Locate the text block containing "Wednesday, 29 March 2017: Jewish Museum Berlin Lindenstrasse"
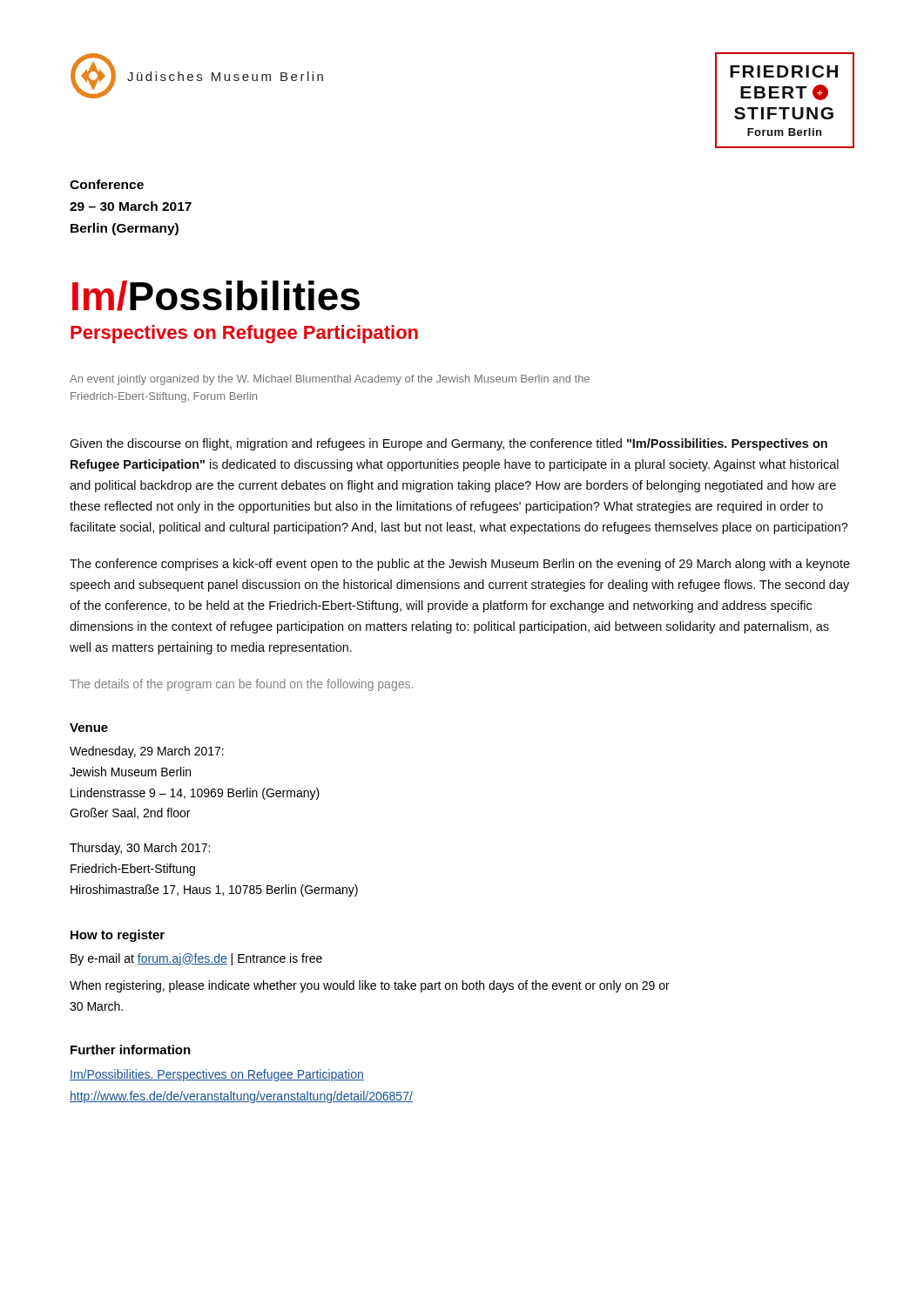Screen dimensions: 1307x924 pos(195,782)
